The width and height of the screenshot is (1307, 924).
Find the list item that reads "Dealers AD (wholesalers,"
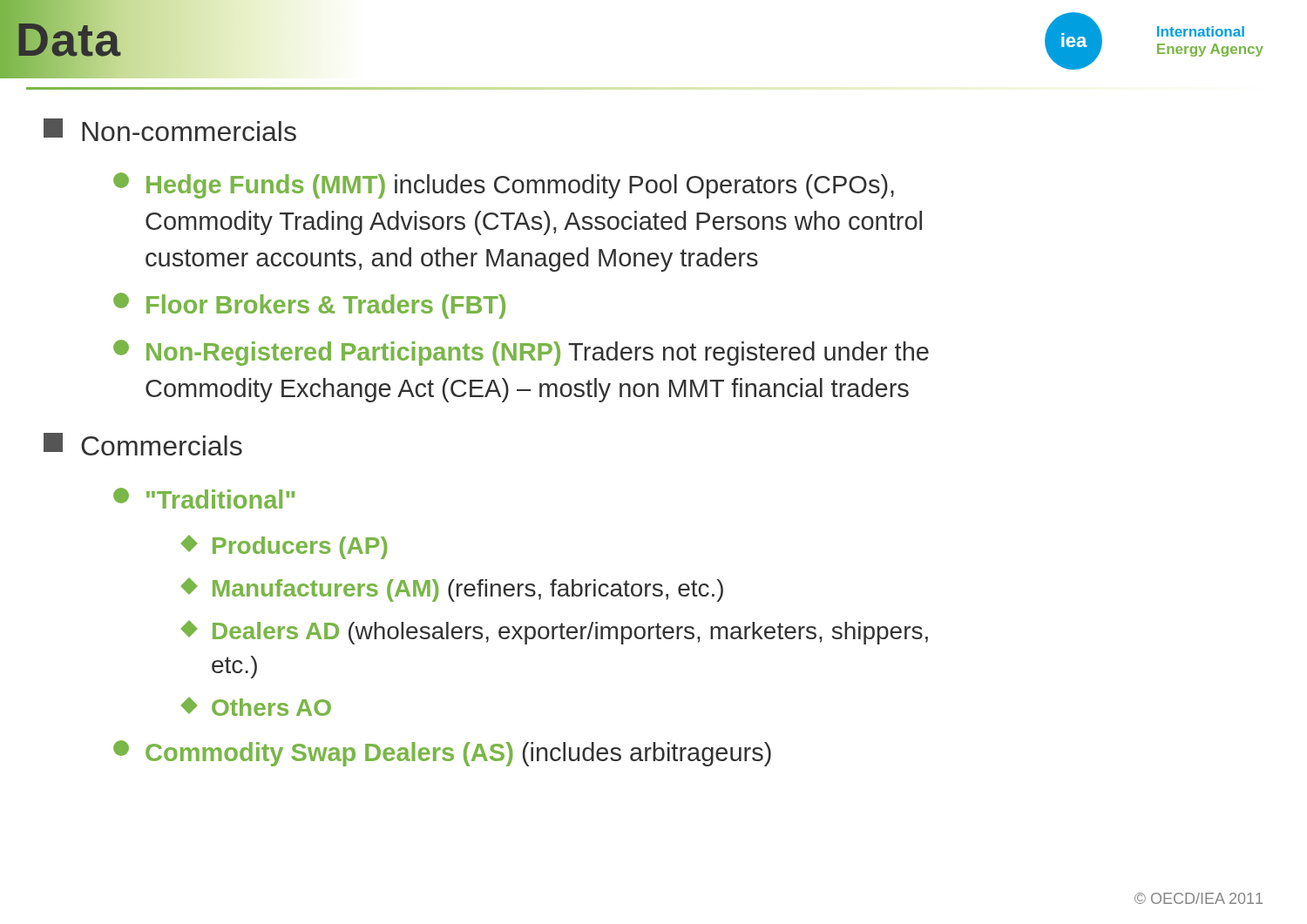pos(556,648)
